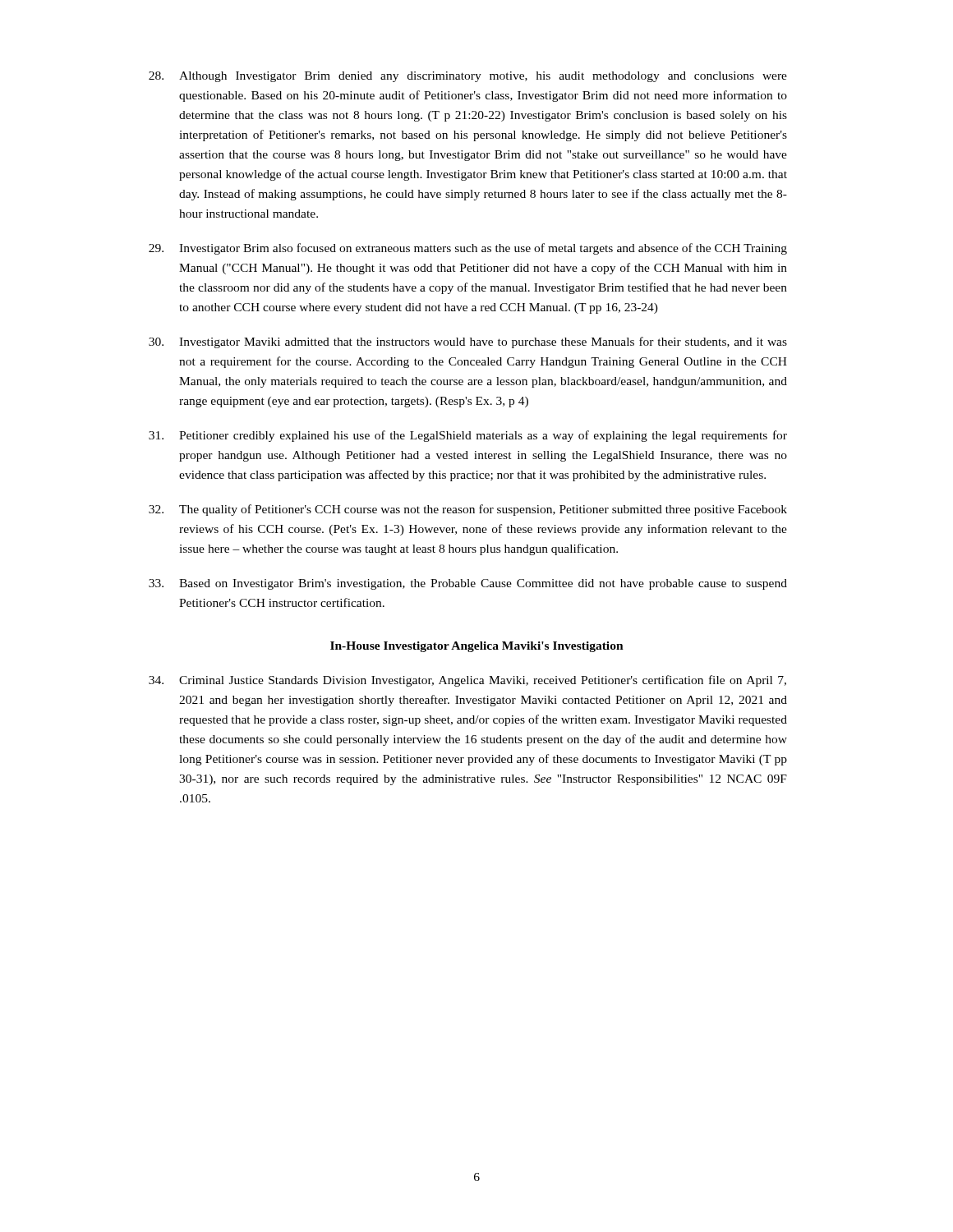The image size is (953, 1232).
Task: Where is the passage that starts "32.The quality of Petitioner's CCH"?
Action: tap(447, 529)
